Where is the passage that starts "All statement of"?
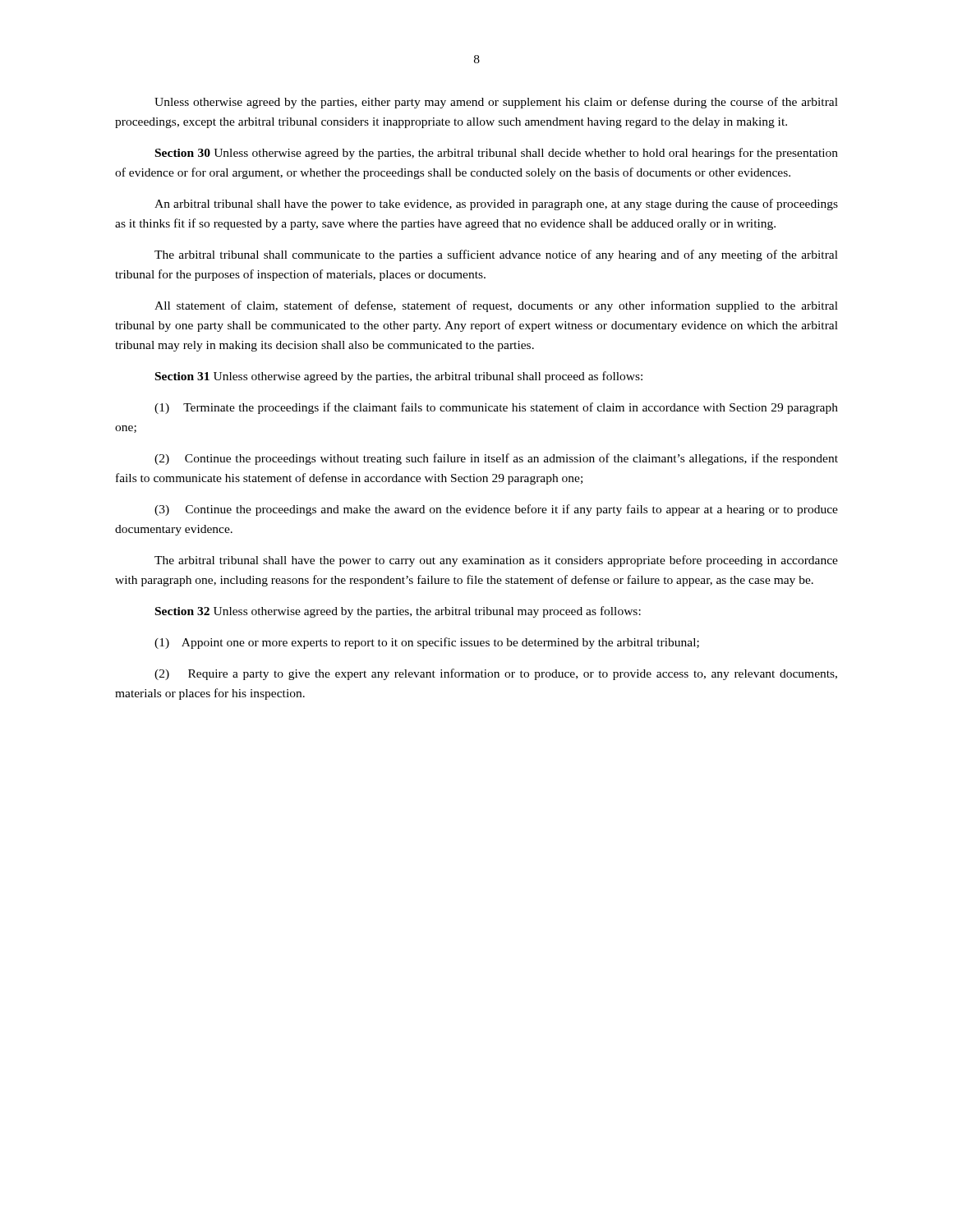This screenshot has height=1232, width=953. point(476,325)
